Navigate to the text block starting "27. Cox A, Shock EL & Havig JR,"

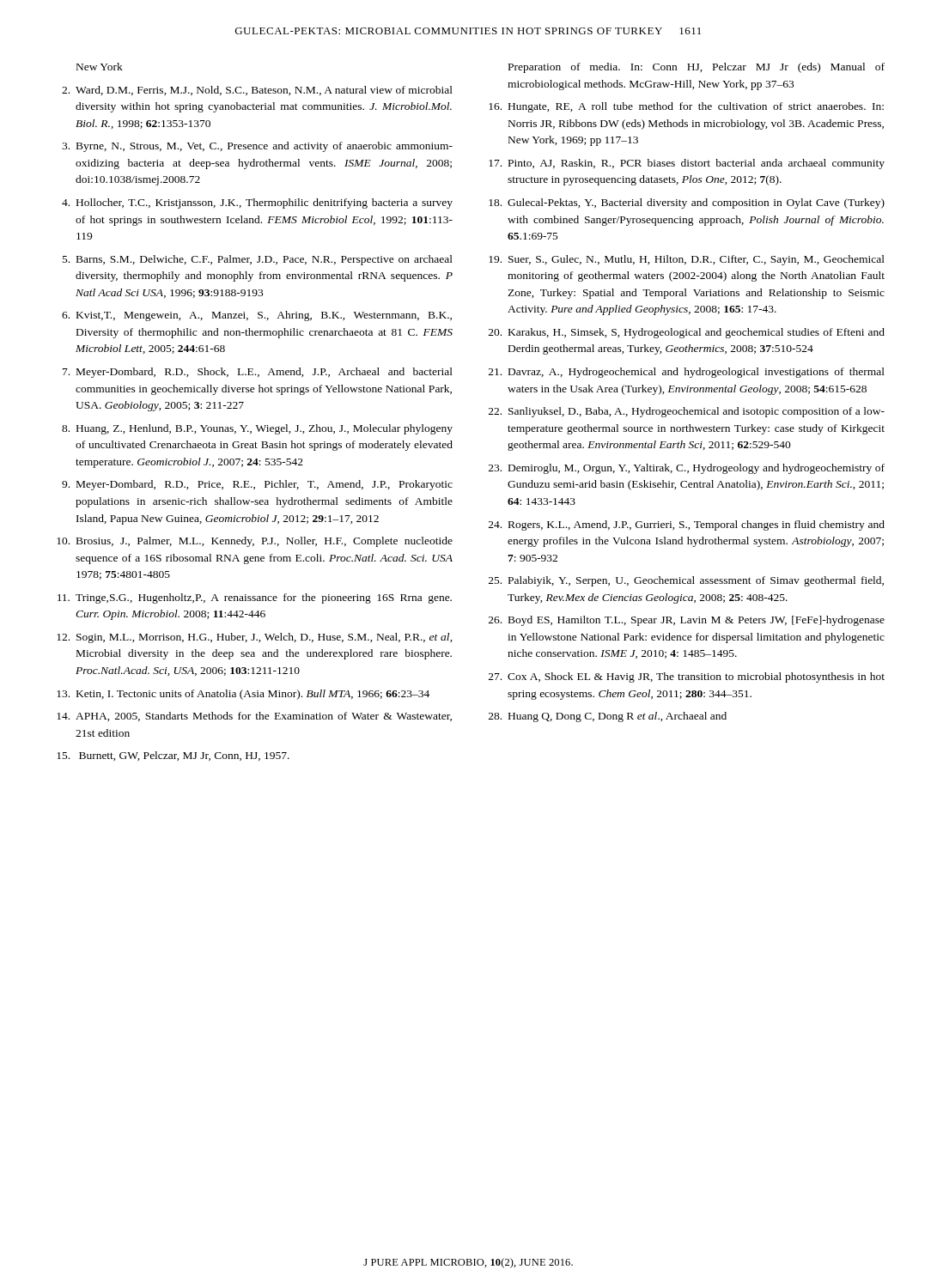(684, 685)
